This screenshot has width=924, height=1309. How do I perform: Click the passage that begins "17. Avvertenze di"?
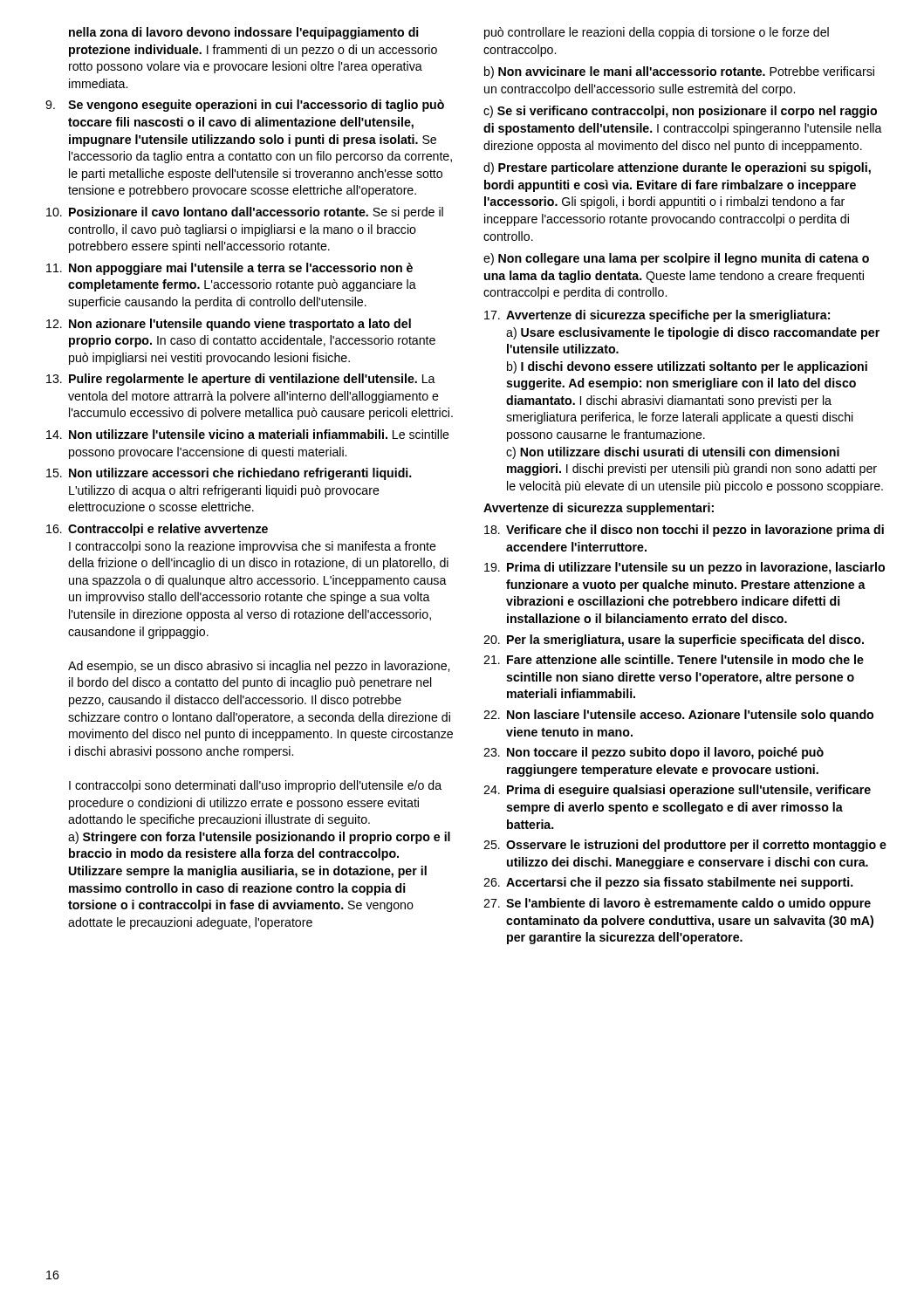[x=685, y=401]
